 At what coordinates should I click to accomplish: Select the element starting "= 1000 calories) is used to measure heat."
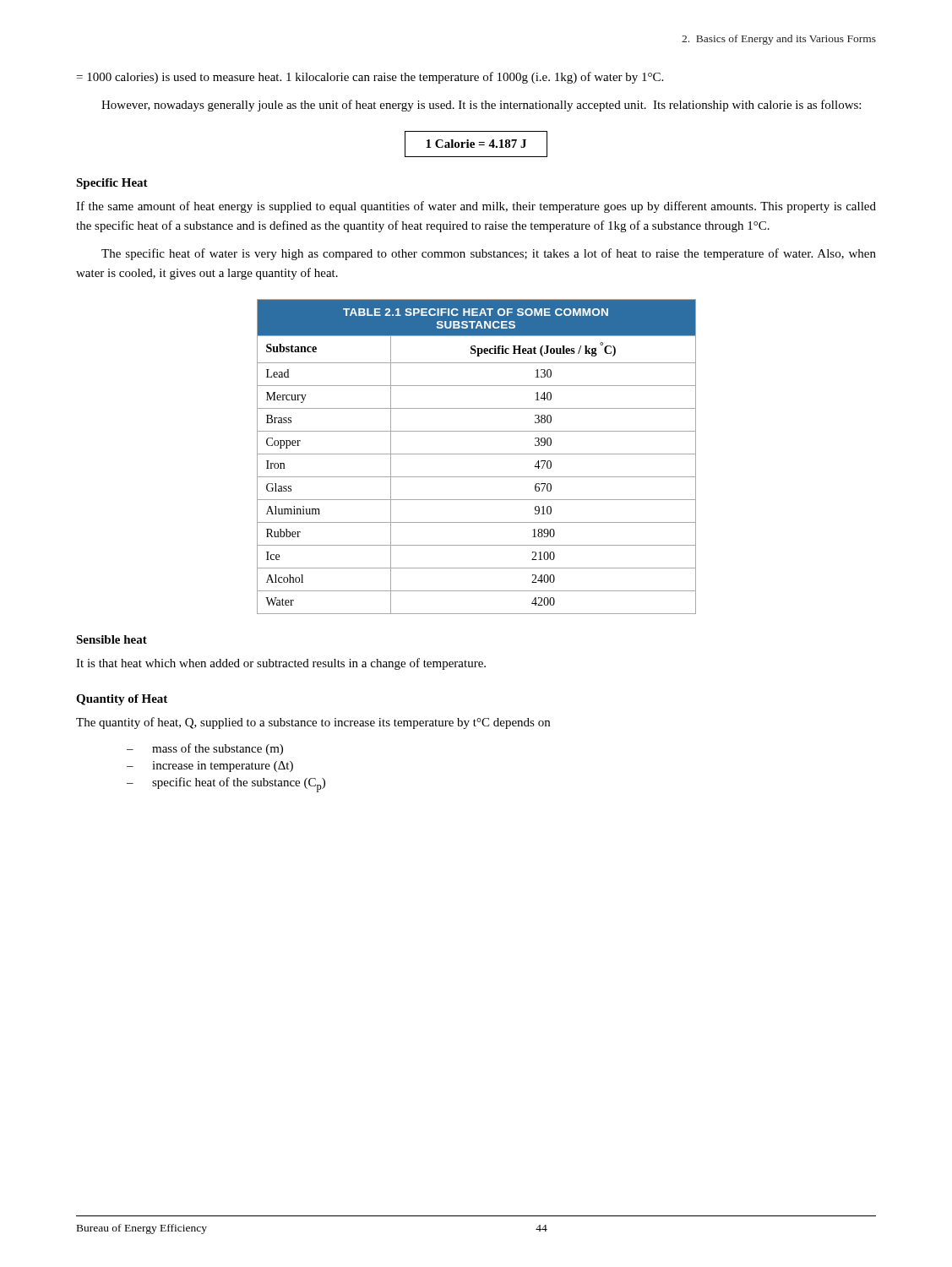tap(476, 91)
